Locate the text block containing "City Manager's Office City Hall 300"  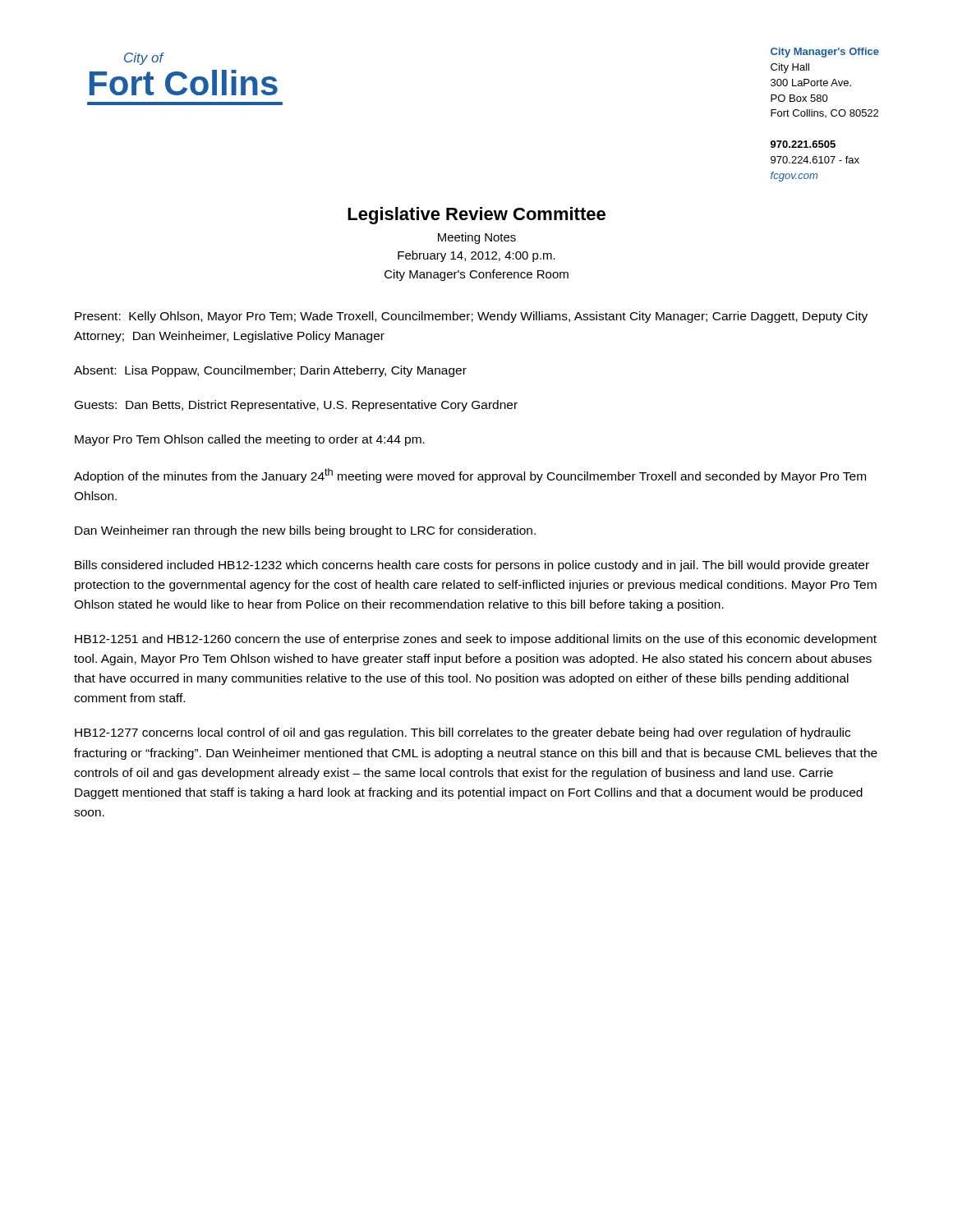click(x=825, y=113)
